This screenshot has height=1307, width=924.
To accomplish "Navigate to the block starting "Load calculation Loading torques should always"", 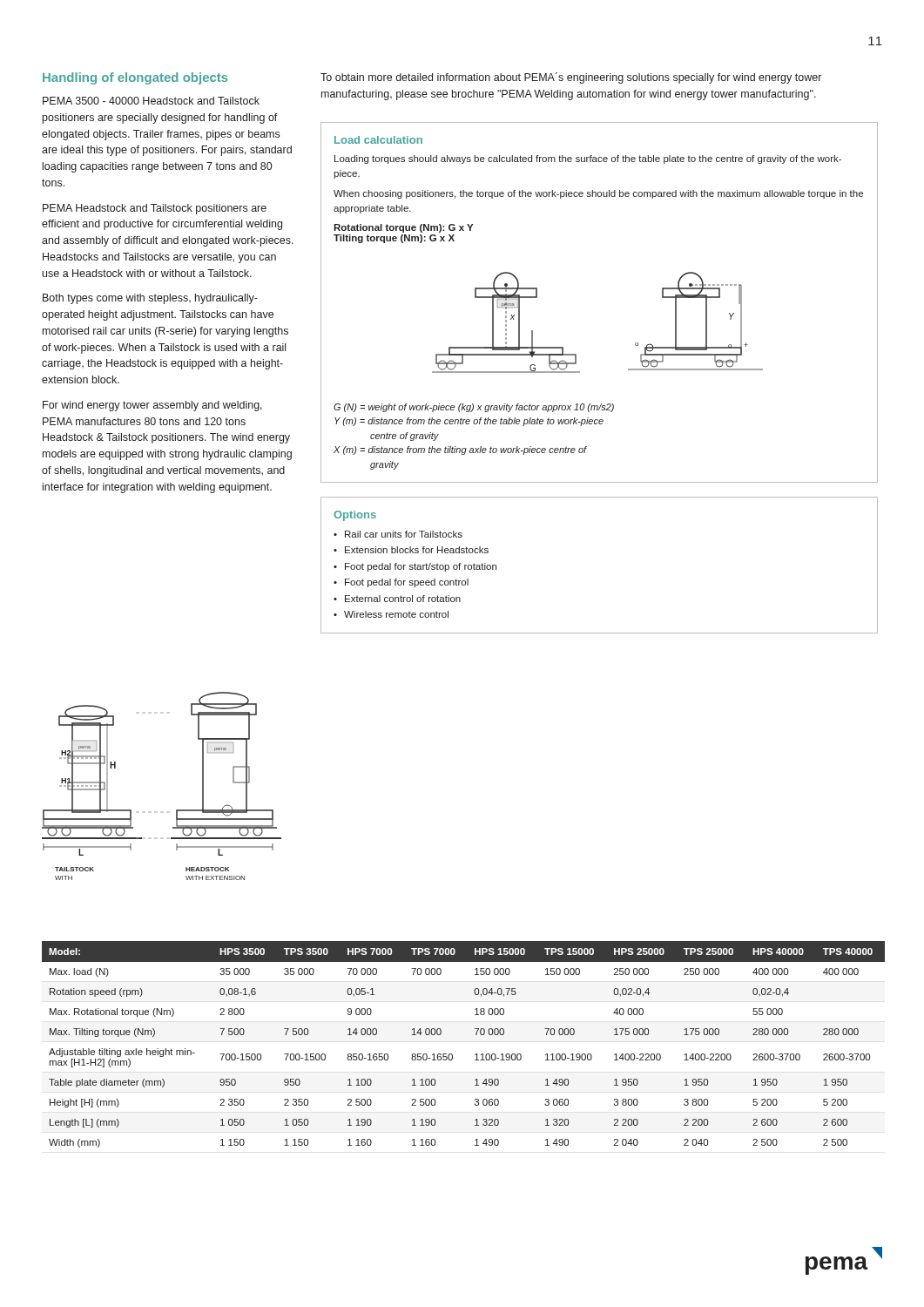I will coord(378,140).
